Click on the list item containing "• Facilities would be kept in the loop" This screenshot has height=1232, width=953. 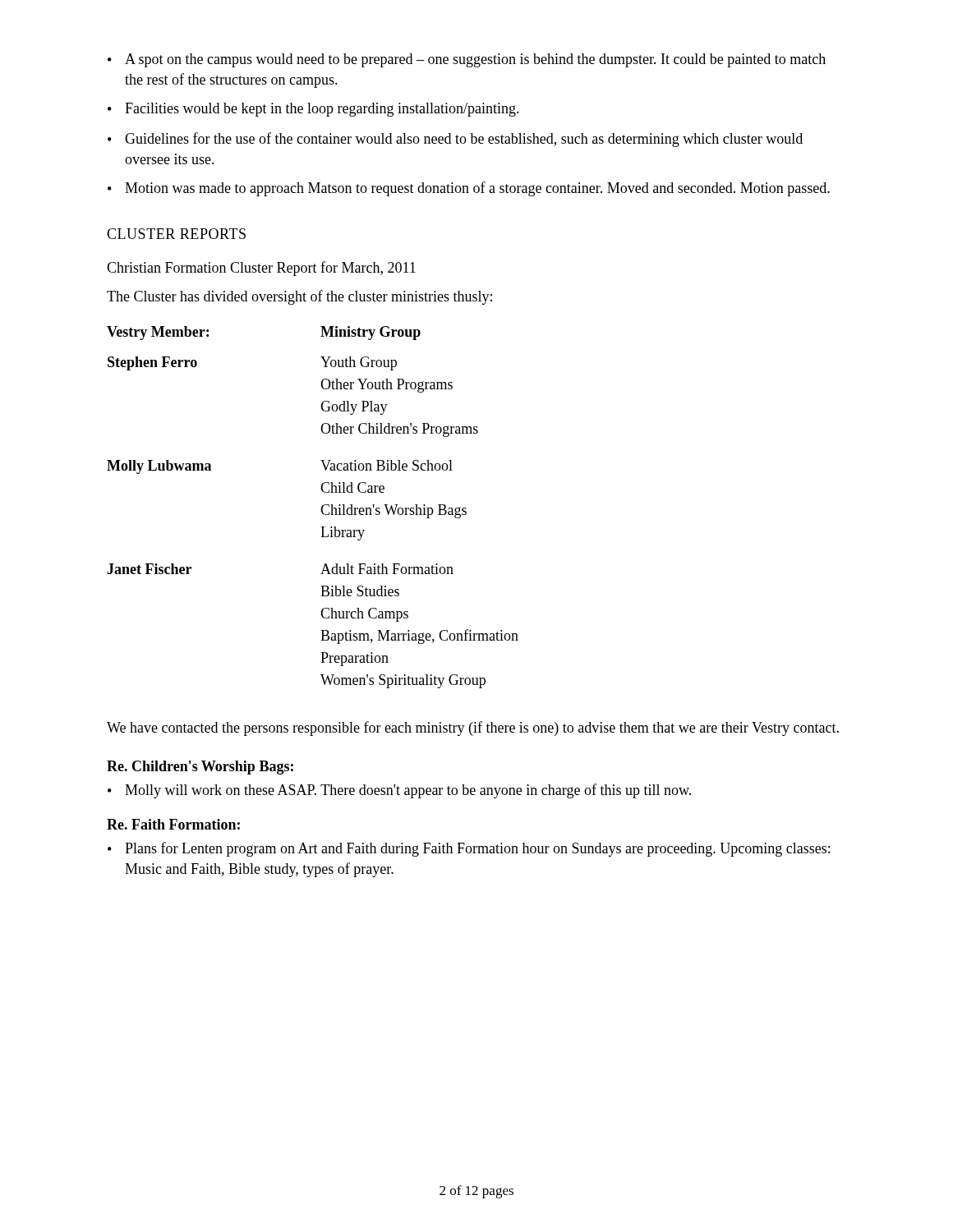point(313,110)
